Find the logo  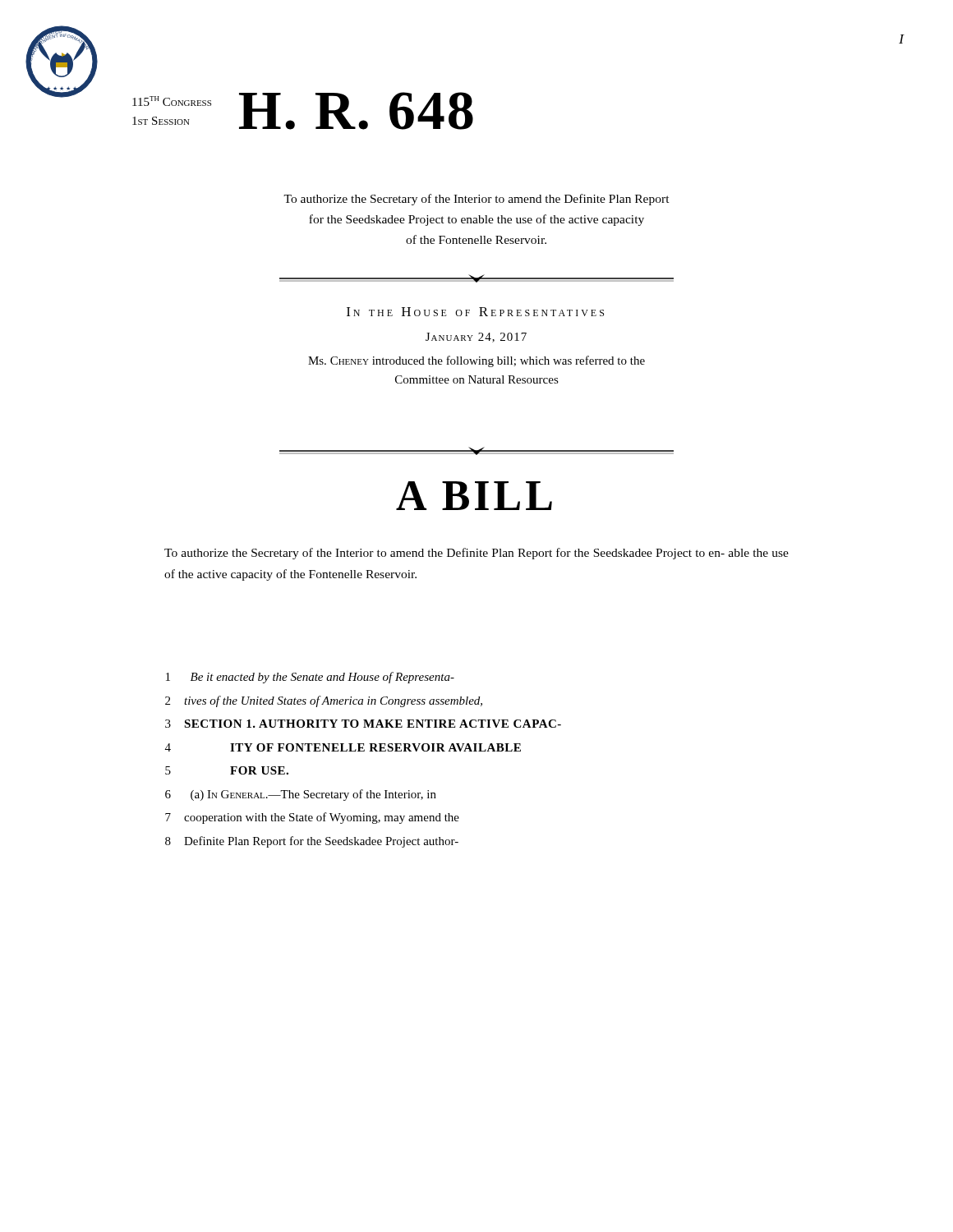click(x=62, y=62)
